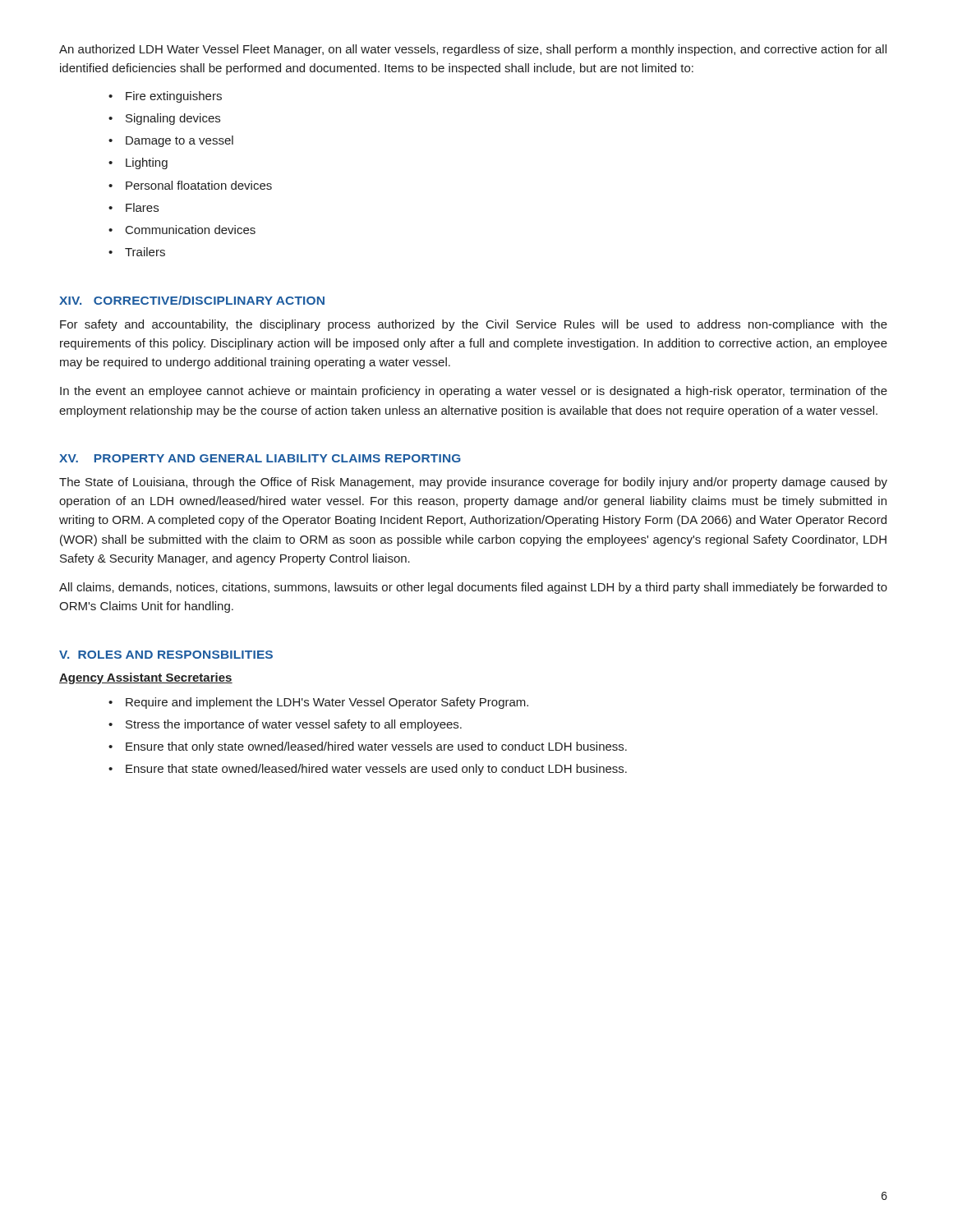The width and height of the screenshot is (953, 1232).
Task: Navigate to the block starting "Agency Assistant Secretaries"
Action: click(146, 677)
